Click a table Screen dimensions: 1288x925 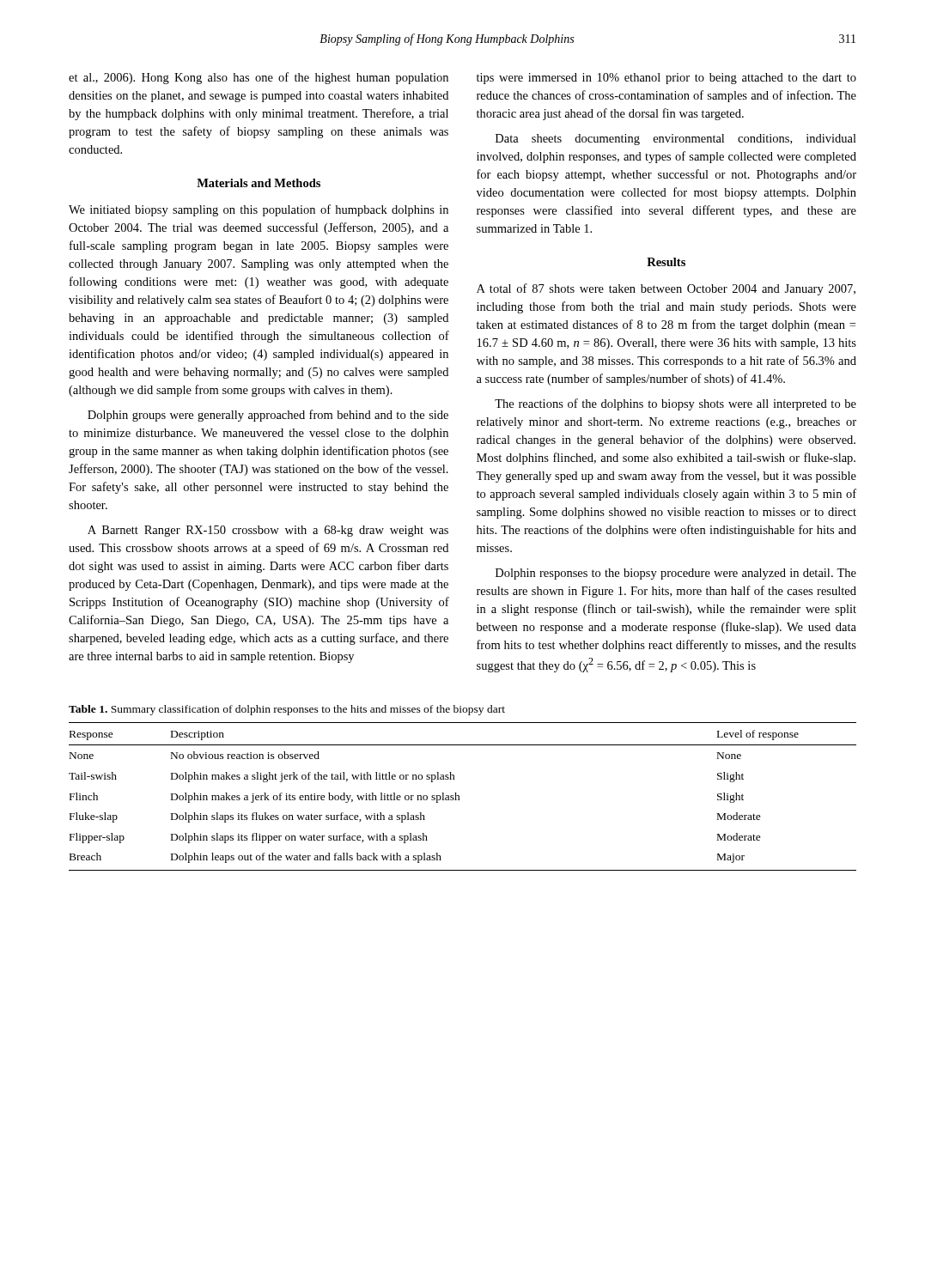(462, 796)
